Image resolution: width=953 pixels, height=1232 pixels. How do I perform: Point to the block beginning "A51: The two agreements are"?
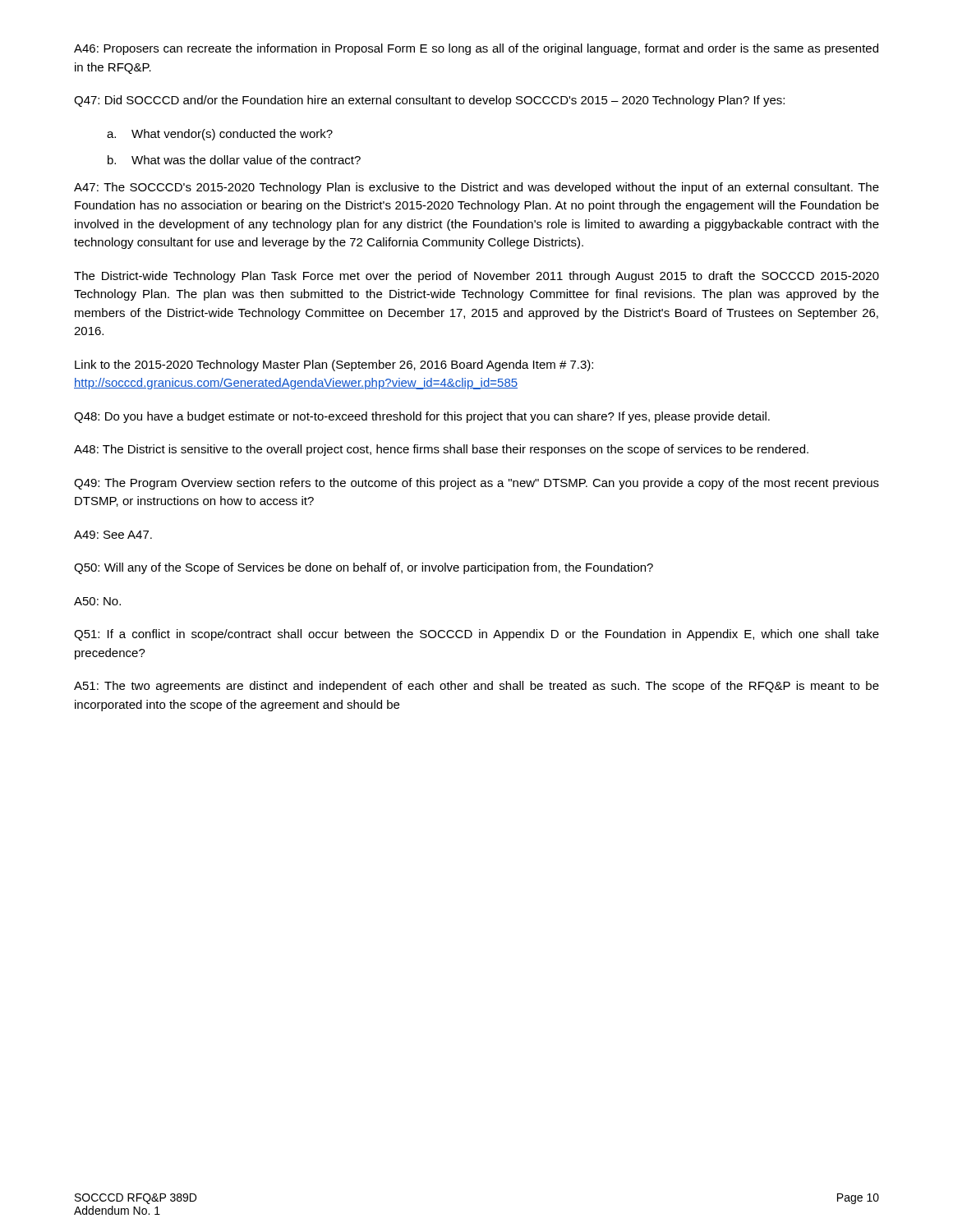(x=476, y=695)
